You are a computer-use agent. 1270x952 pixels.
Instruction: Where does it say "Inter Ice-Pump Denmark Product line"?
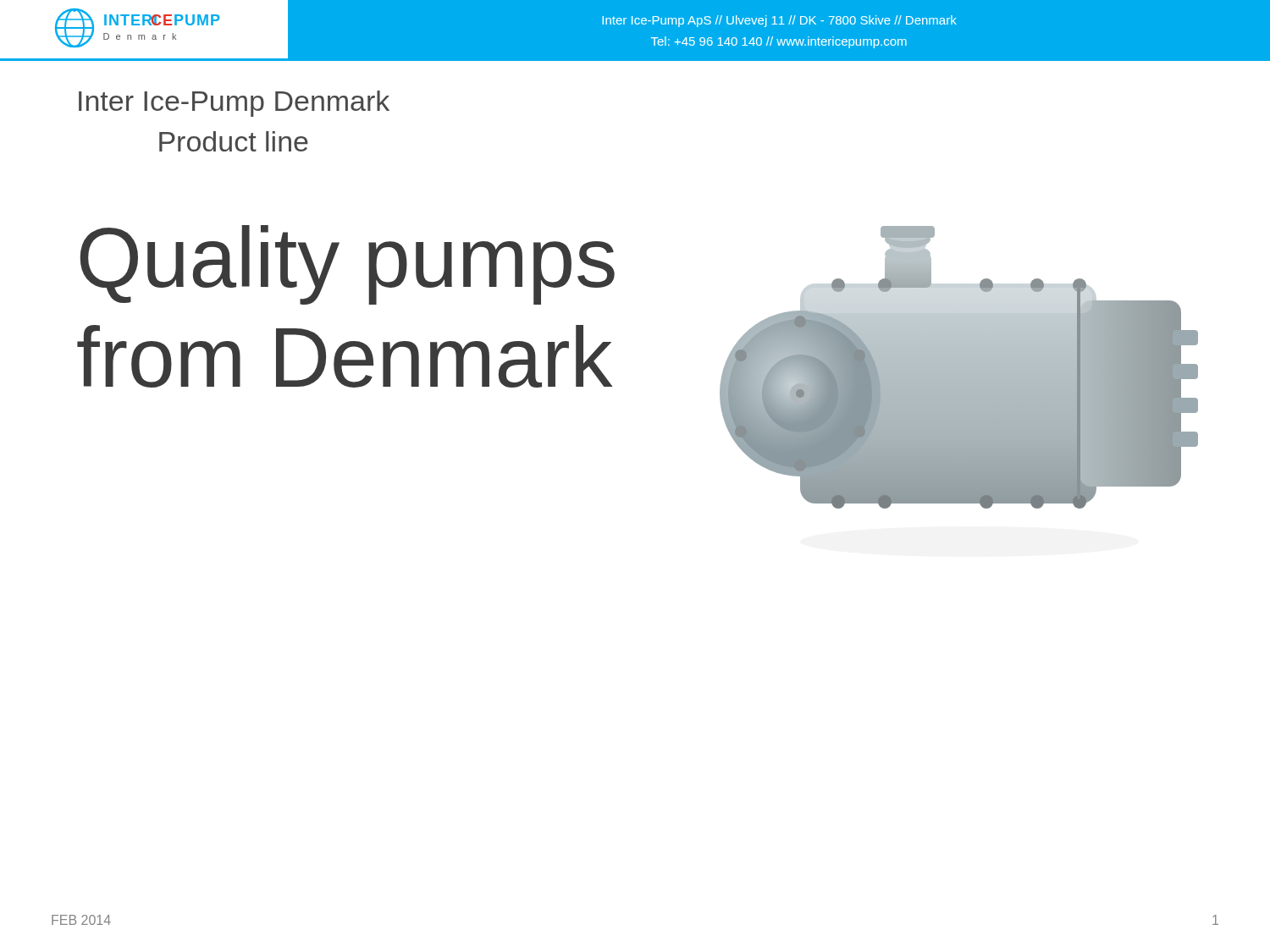233,121
